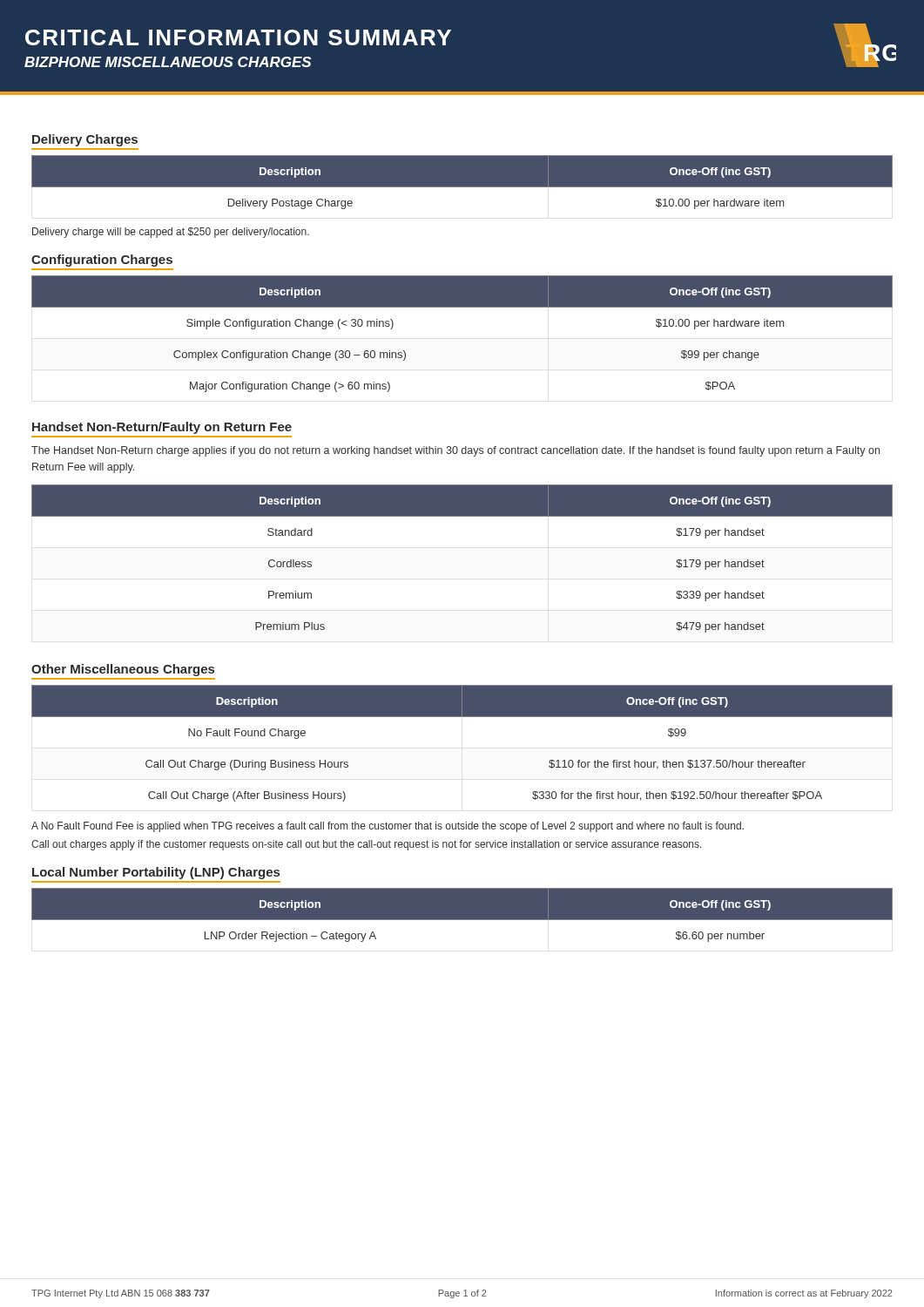The image size is (924, 1307).
Task: Click on the table containing "$99 per change"
Action: (x=462, y=339)
